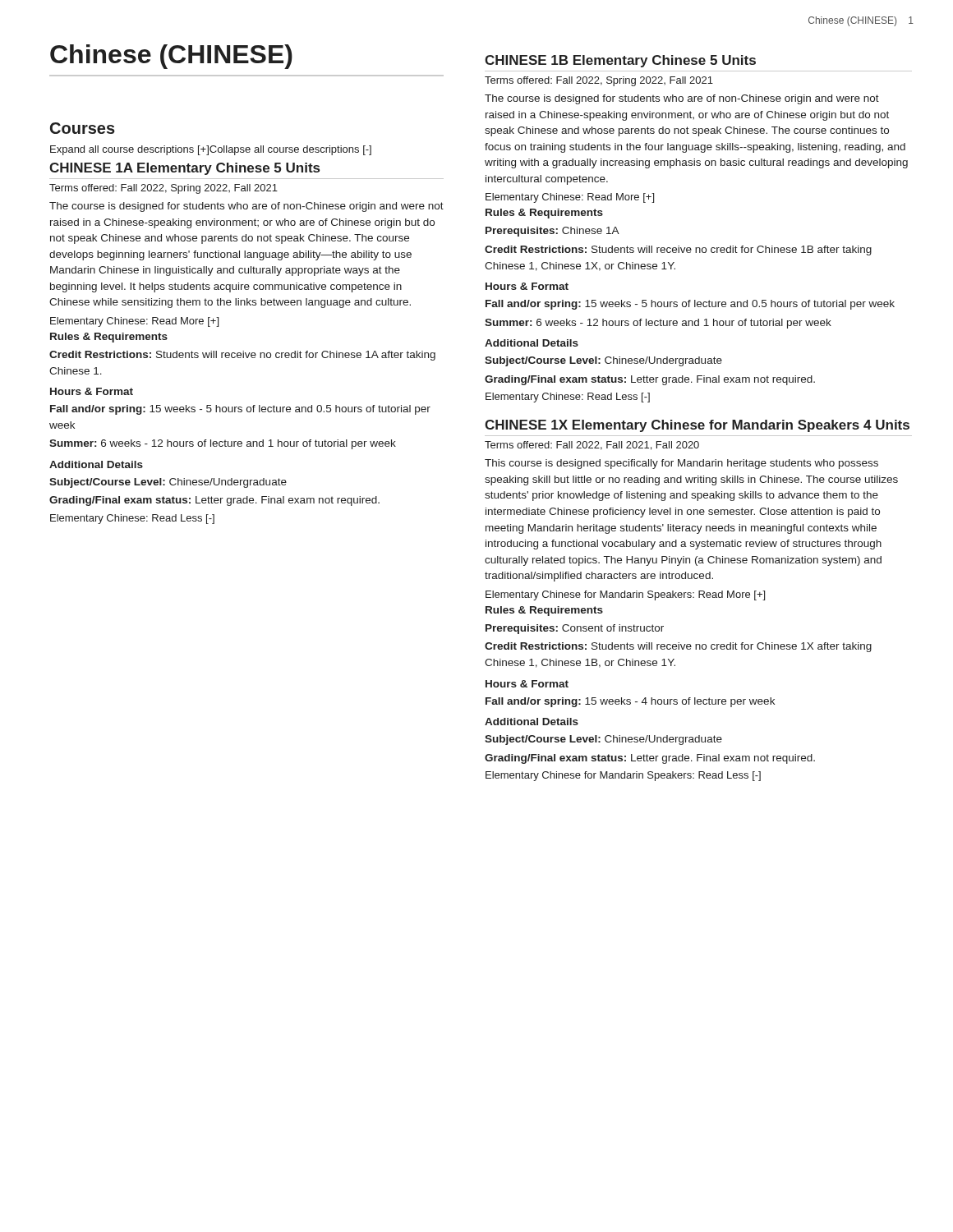Locate the title that reads "Chinese (CHINESE)"

246,58
